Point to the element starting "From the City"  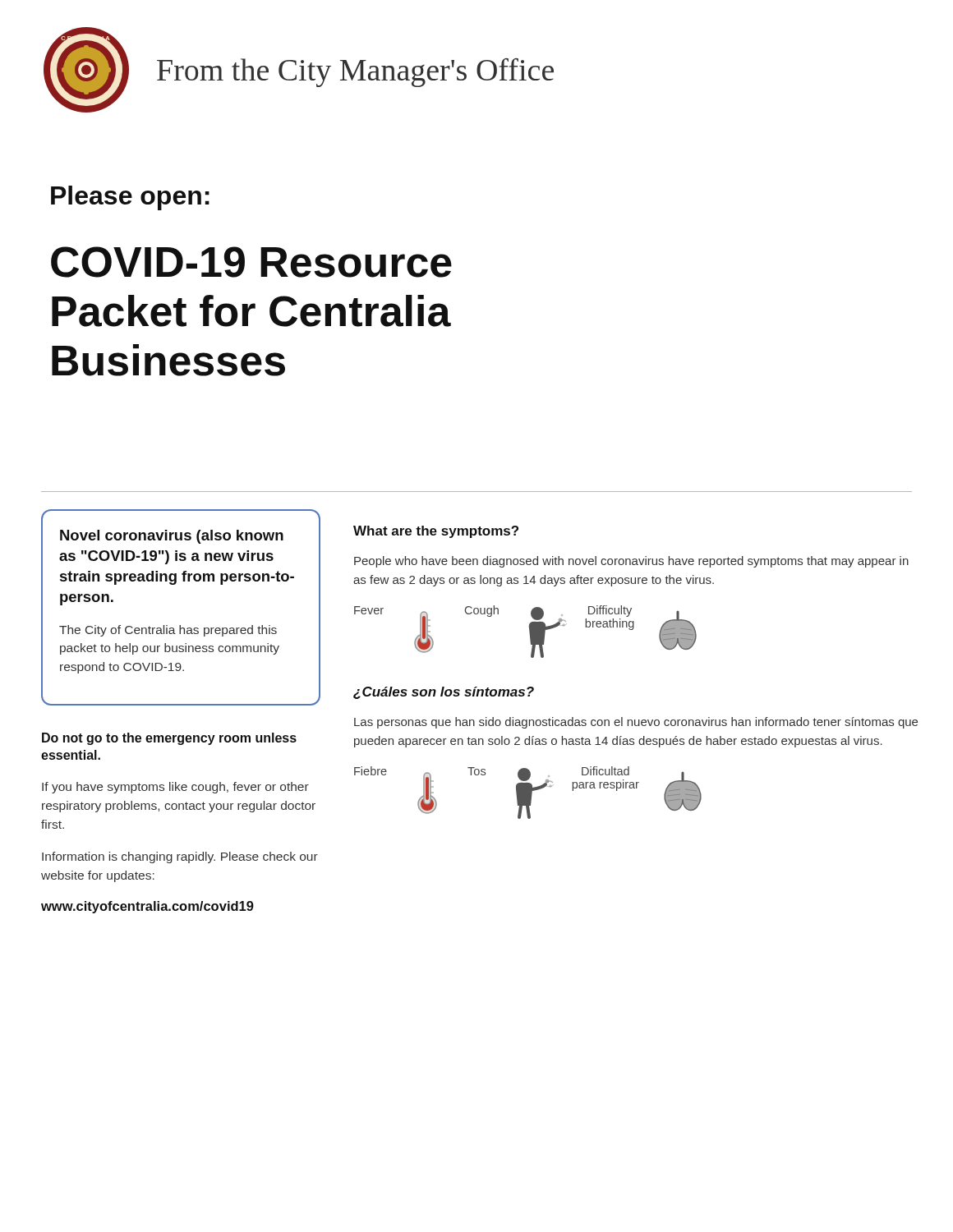pos(355,70)
